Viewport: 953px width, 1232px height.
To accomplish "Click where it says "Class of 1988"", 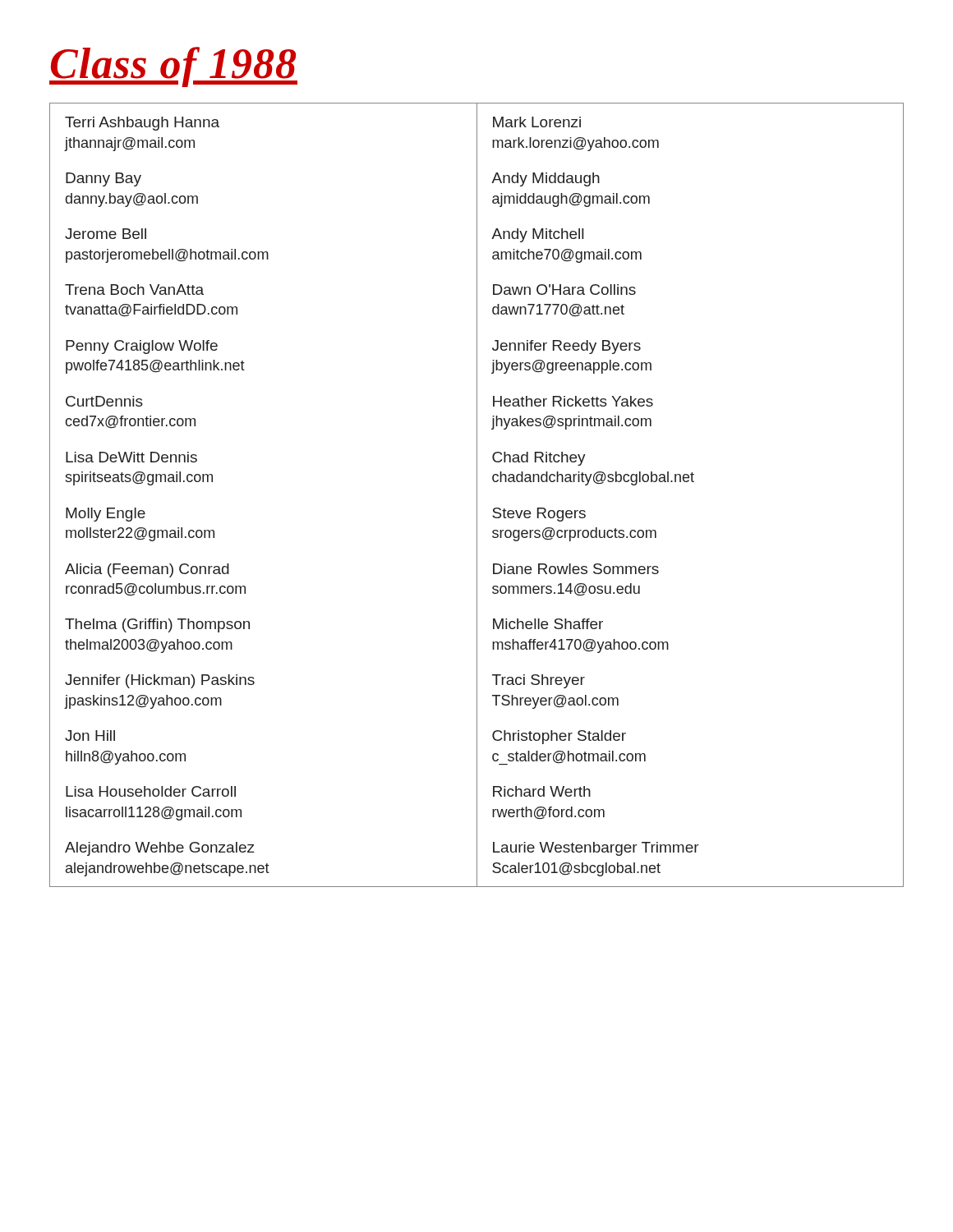I will click(173, 64).
